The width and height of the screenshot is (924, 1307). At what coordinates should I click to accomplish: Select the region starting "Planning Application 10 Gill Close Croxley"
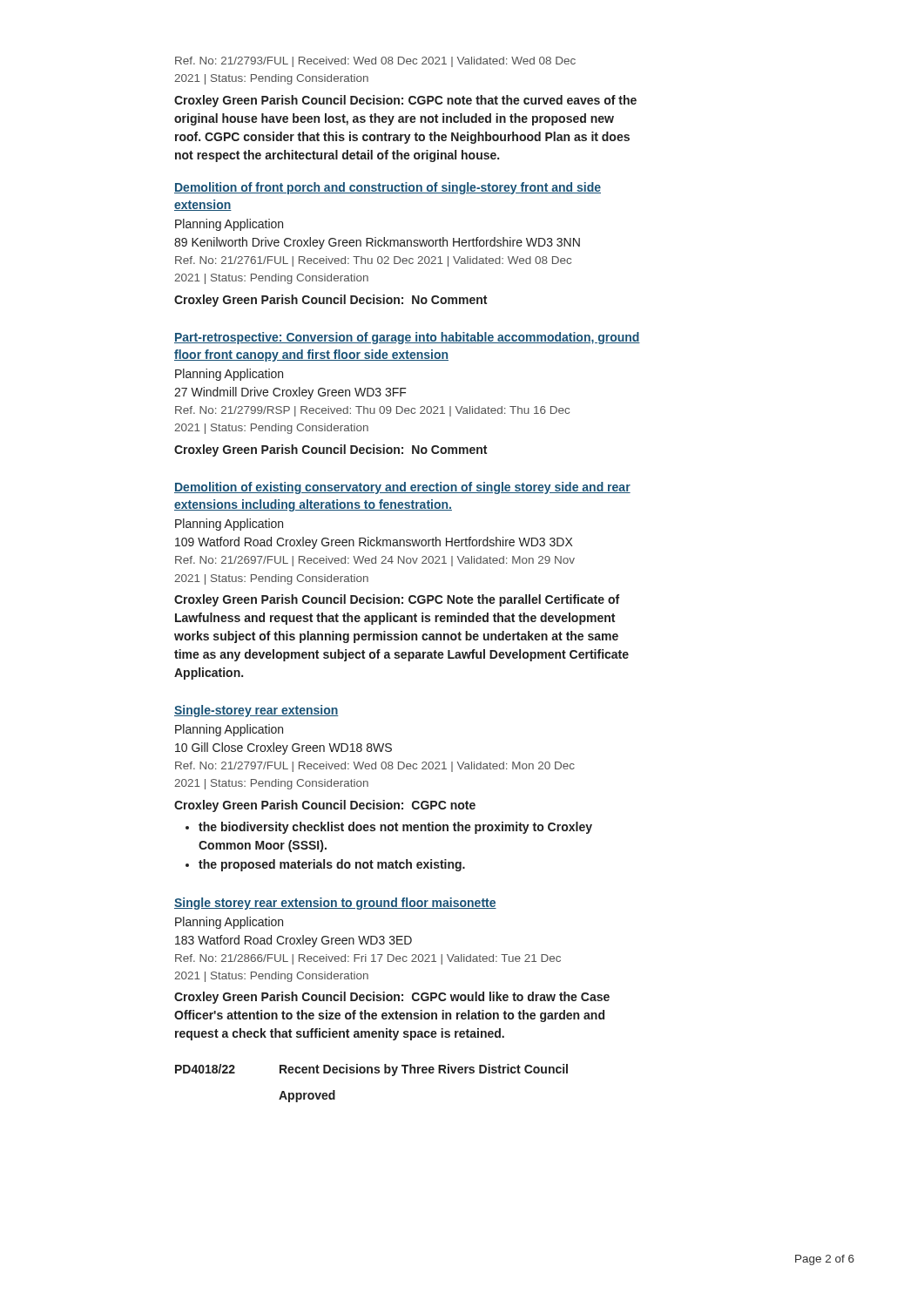[497, 768]
